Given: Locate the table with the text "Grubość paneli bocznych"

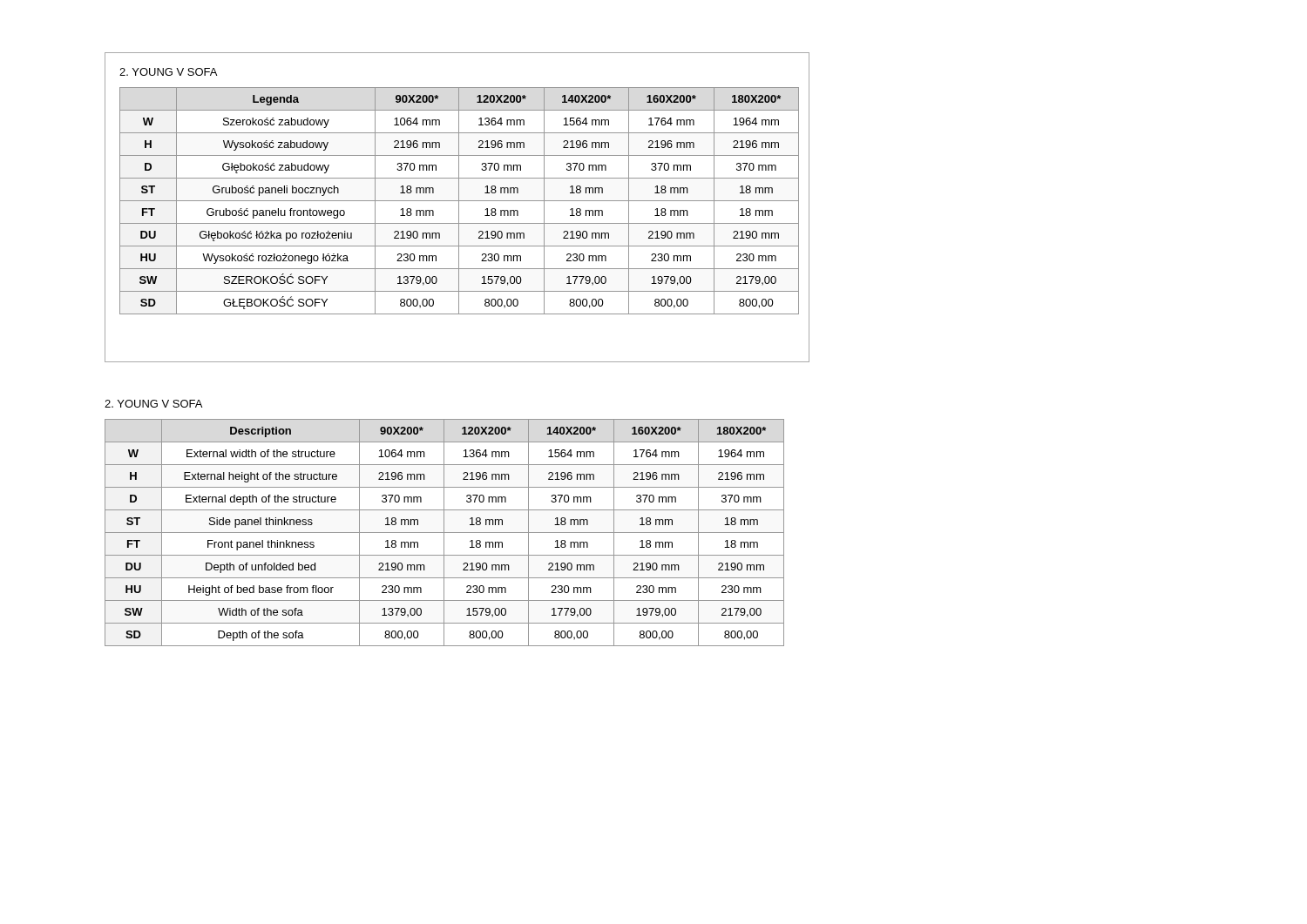Looking at the screenshot, I should coord(457,201).
